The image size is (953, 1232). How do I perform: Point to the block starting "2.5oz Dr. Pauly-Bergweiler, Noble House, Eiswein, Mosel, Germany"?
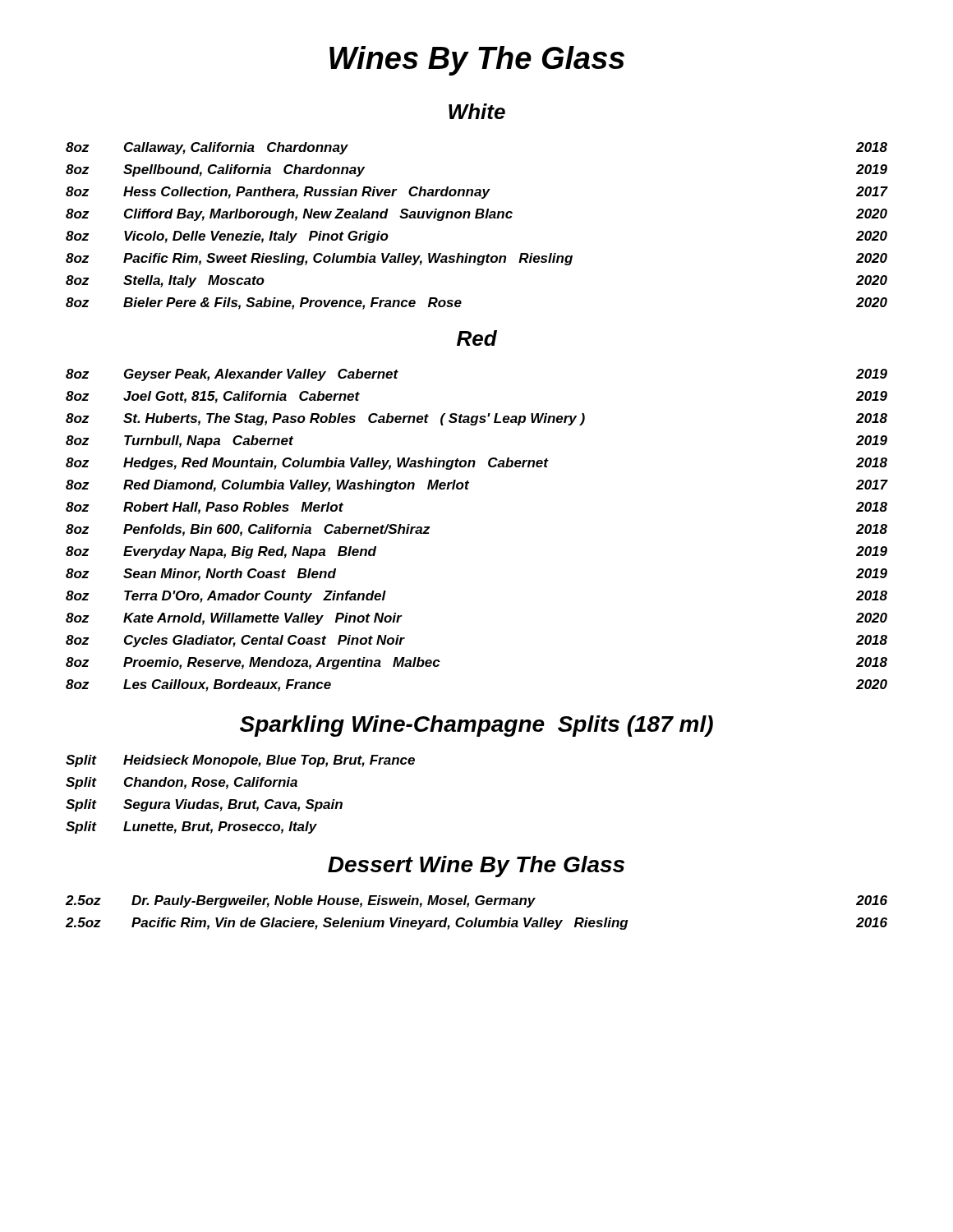point(476,901)
